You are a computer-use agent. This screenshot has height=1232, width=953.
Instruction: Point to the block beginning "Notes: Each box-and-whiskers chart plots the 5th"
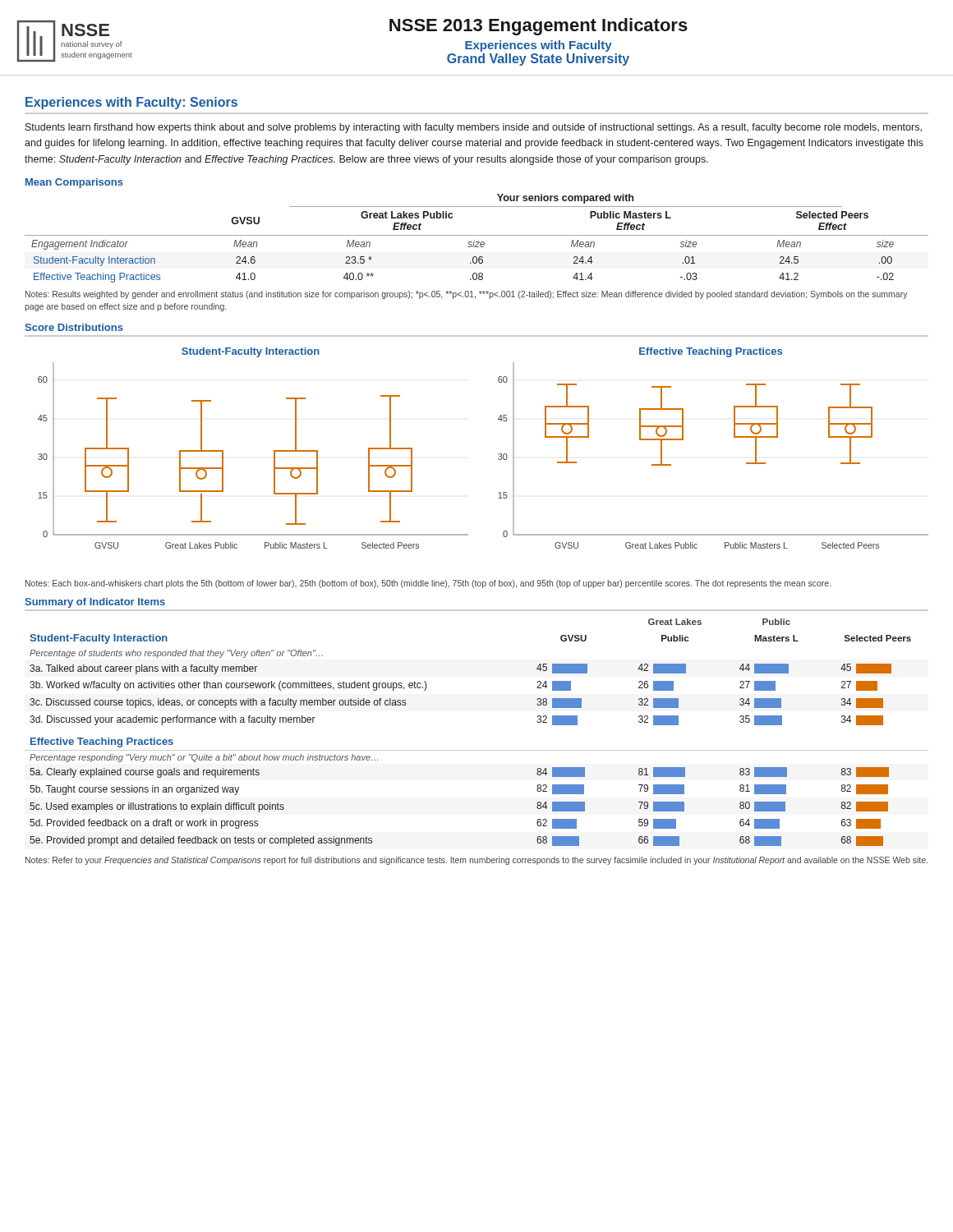coord(428,583)
